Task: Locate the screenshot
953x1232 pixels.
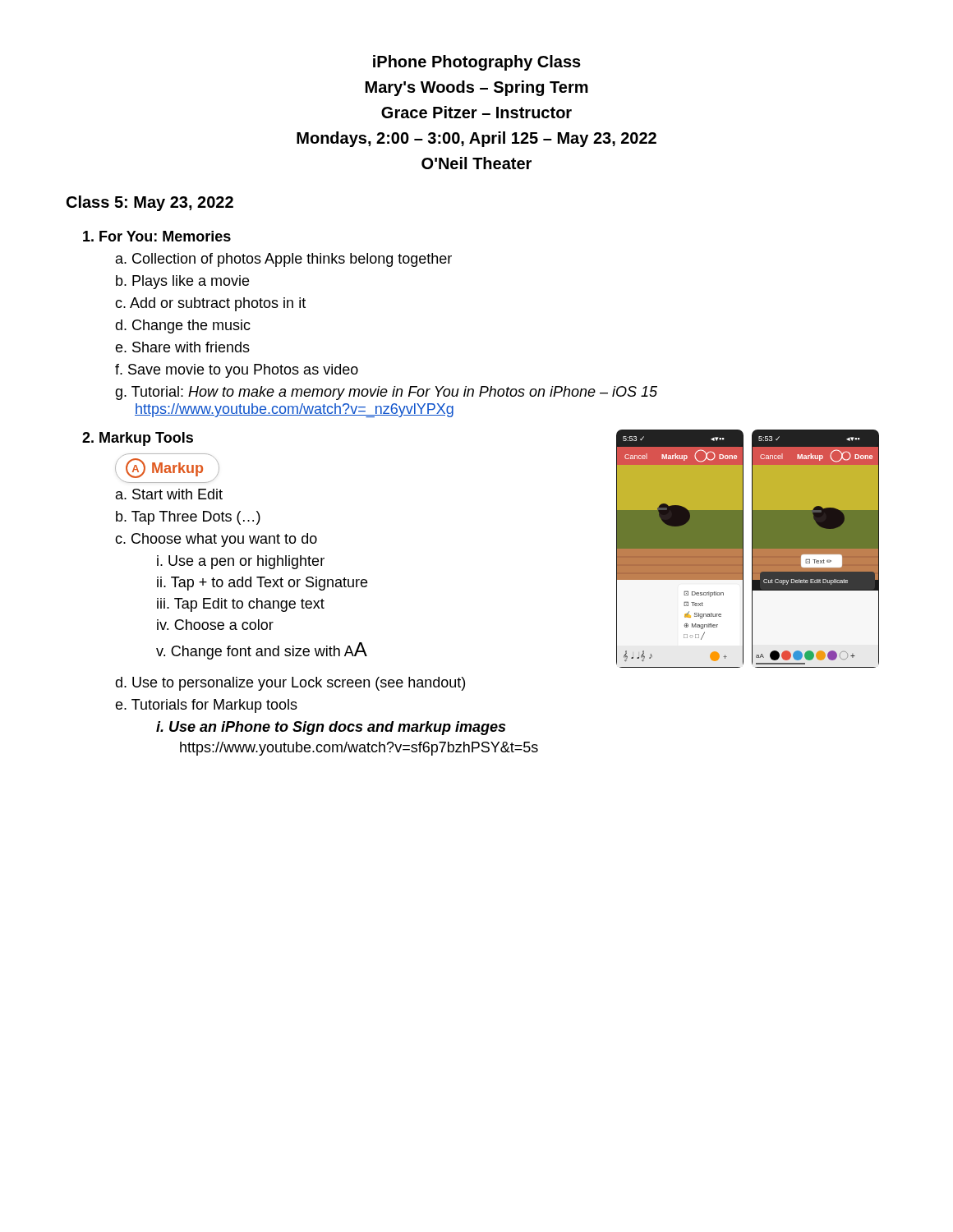Action: 752,549
